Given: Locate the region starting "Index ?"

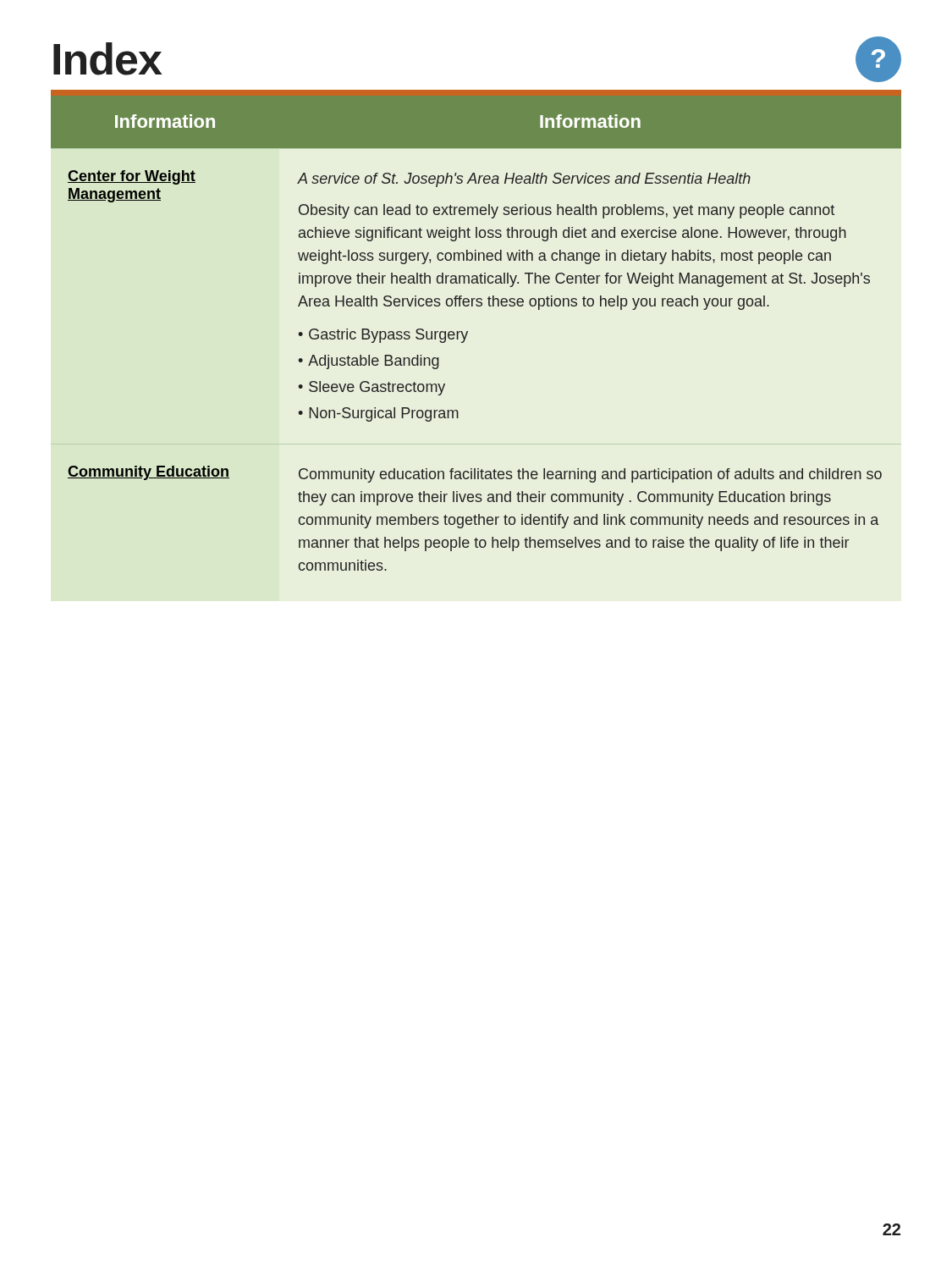Looking at the screenshot, I should pyautogui.click(x=101, y=55).
